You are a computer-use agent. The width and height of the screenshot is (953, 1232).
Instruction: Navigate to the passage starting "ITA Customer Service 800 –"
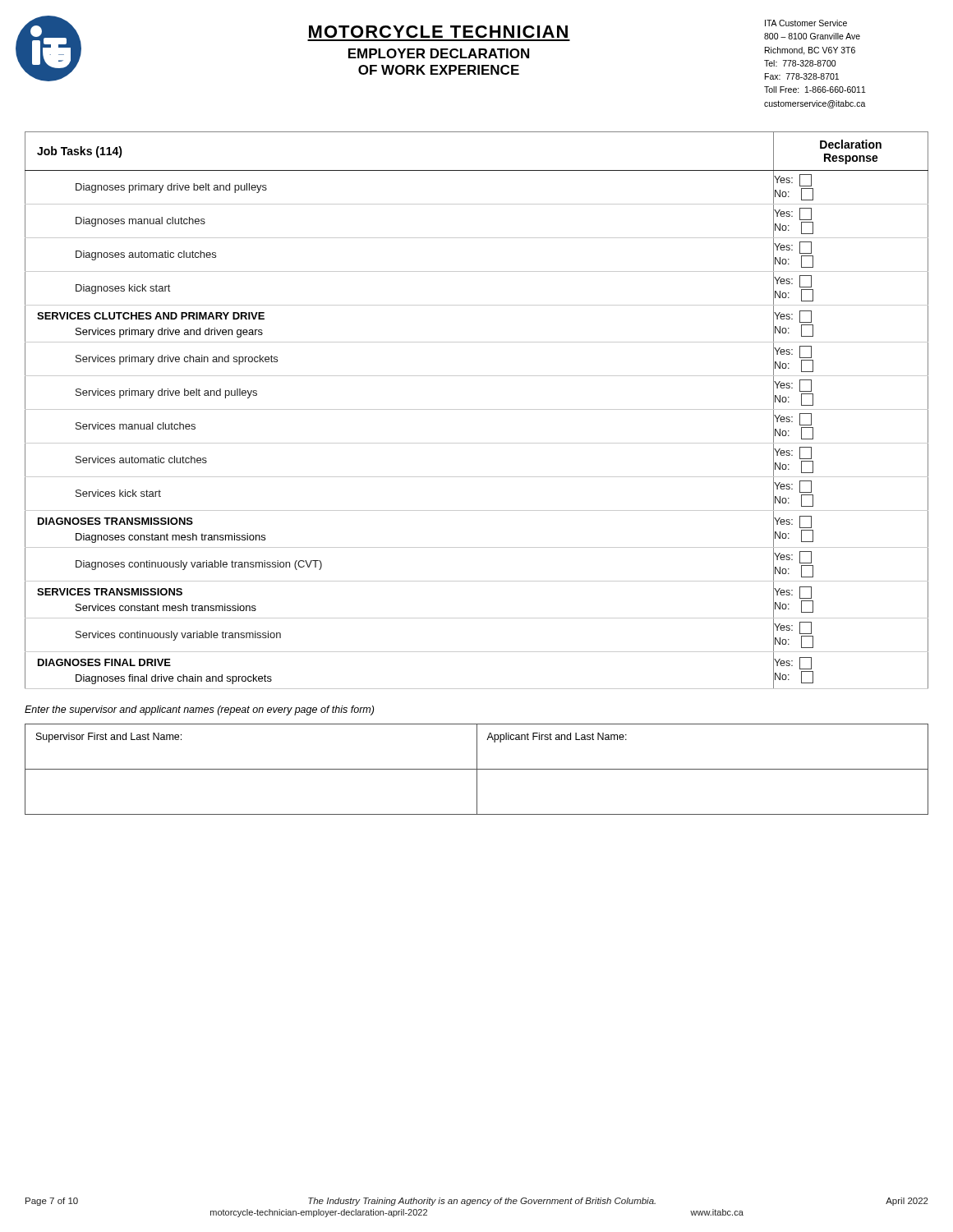click(x=815, y=63)
